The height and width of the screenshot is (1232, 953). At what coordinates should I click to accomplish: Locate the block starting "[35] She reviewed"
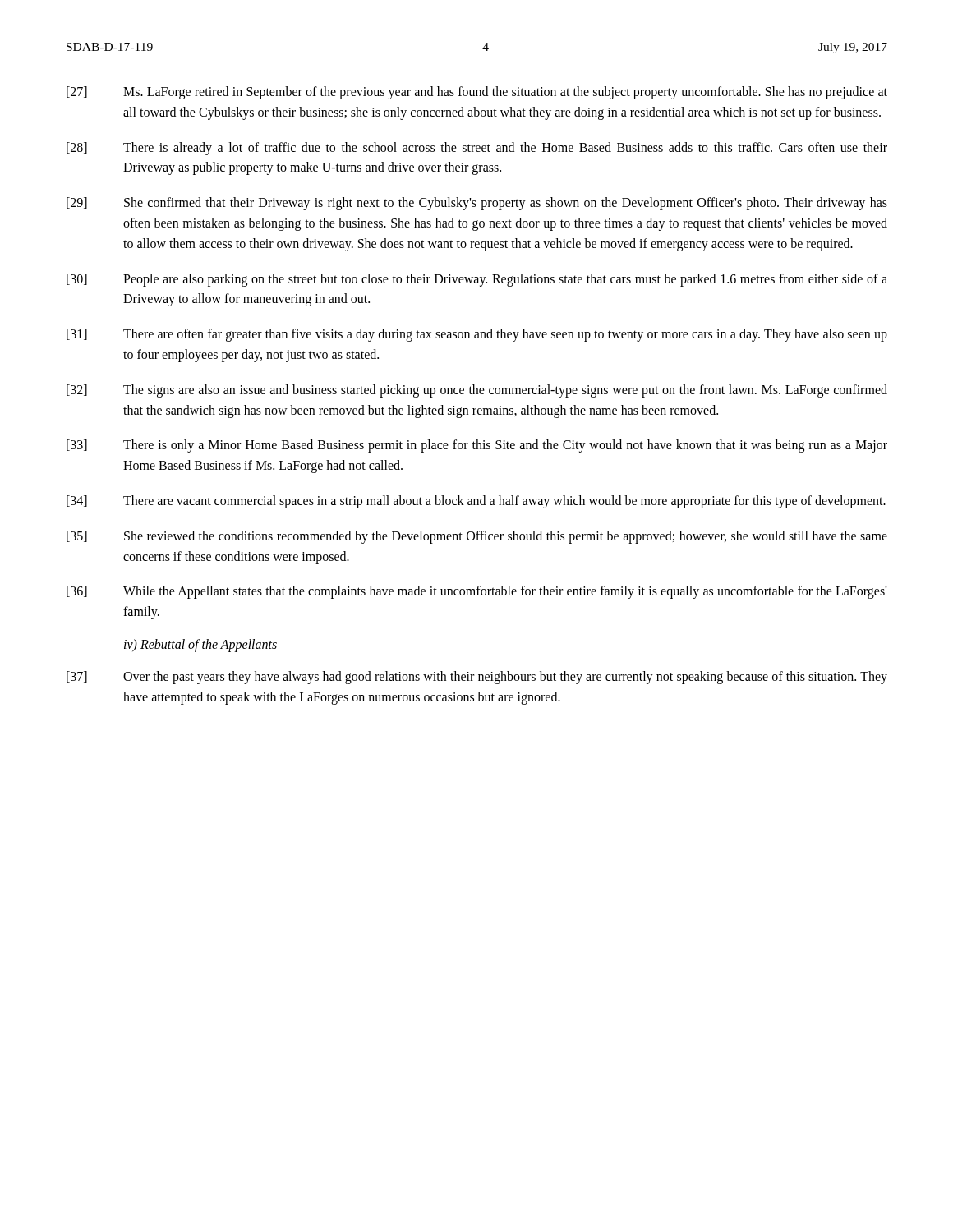point(476,547)
